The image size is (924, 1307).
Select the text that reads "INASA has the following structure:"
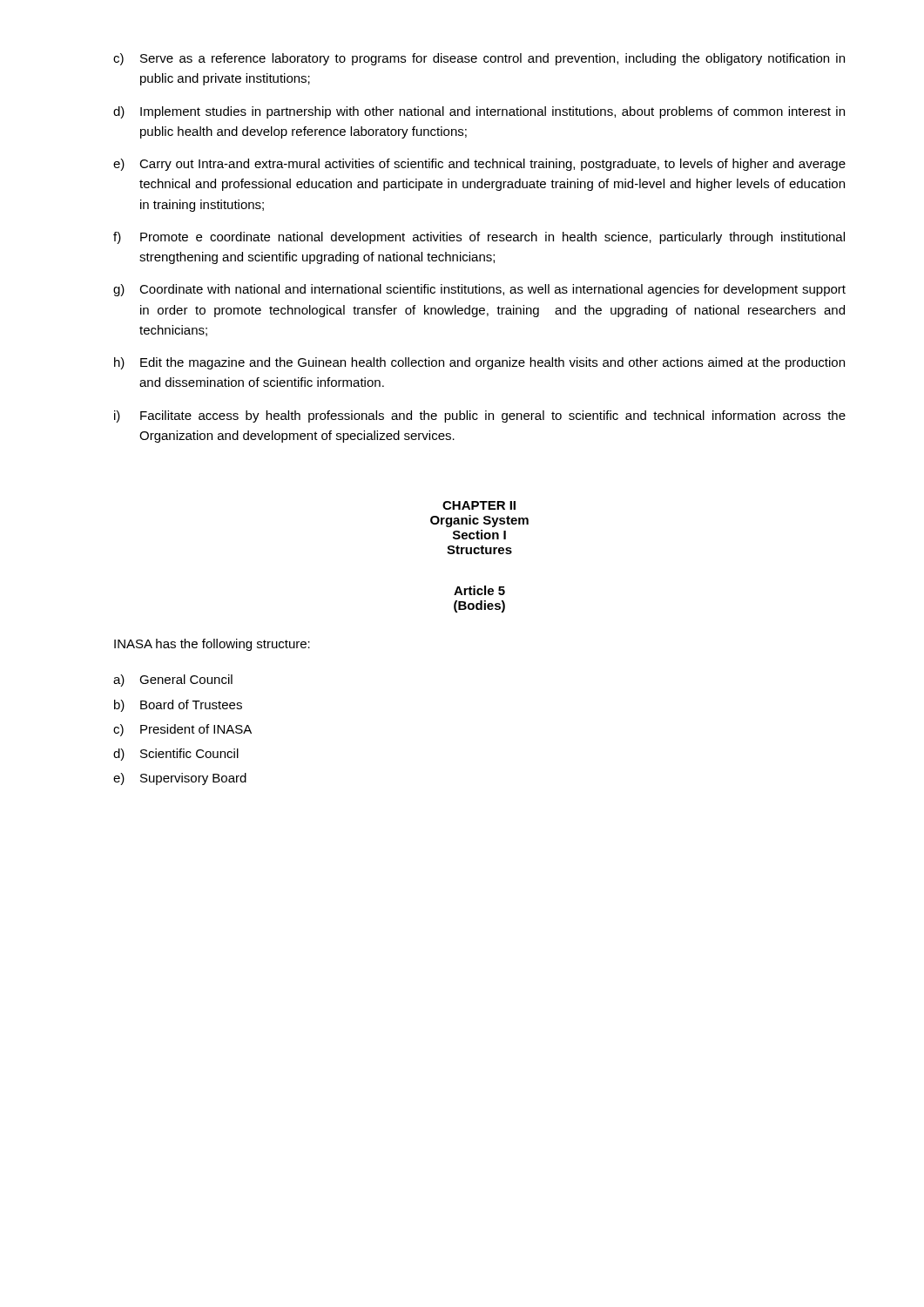point(212,644)
